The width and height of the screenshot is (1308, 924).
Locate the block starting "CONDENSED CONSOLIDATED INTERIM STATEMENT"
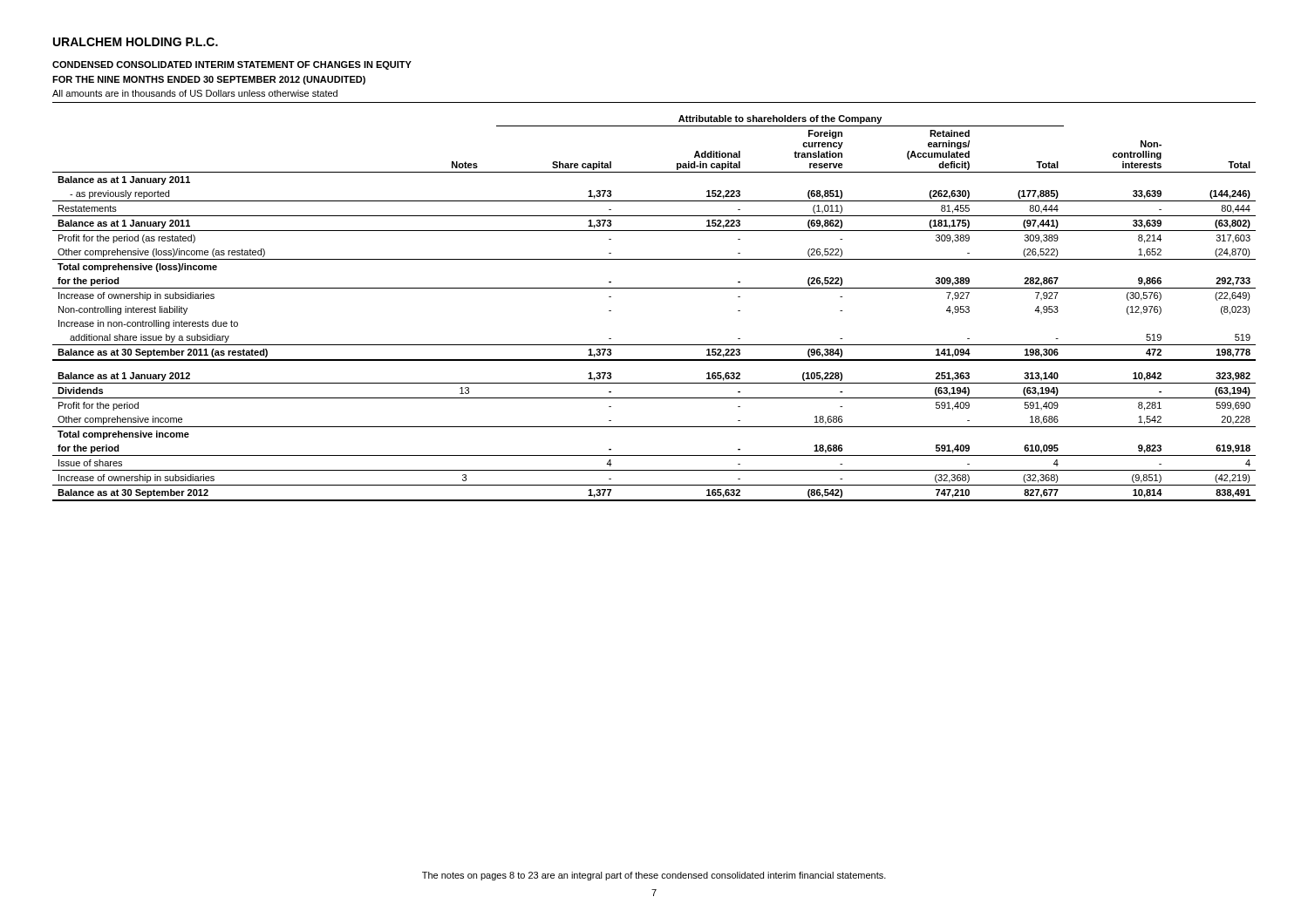tap(232, 72)
